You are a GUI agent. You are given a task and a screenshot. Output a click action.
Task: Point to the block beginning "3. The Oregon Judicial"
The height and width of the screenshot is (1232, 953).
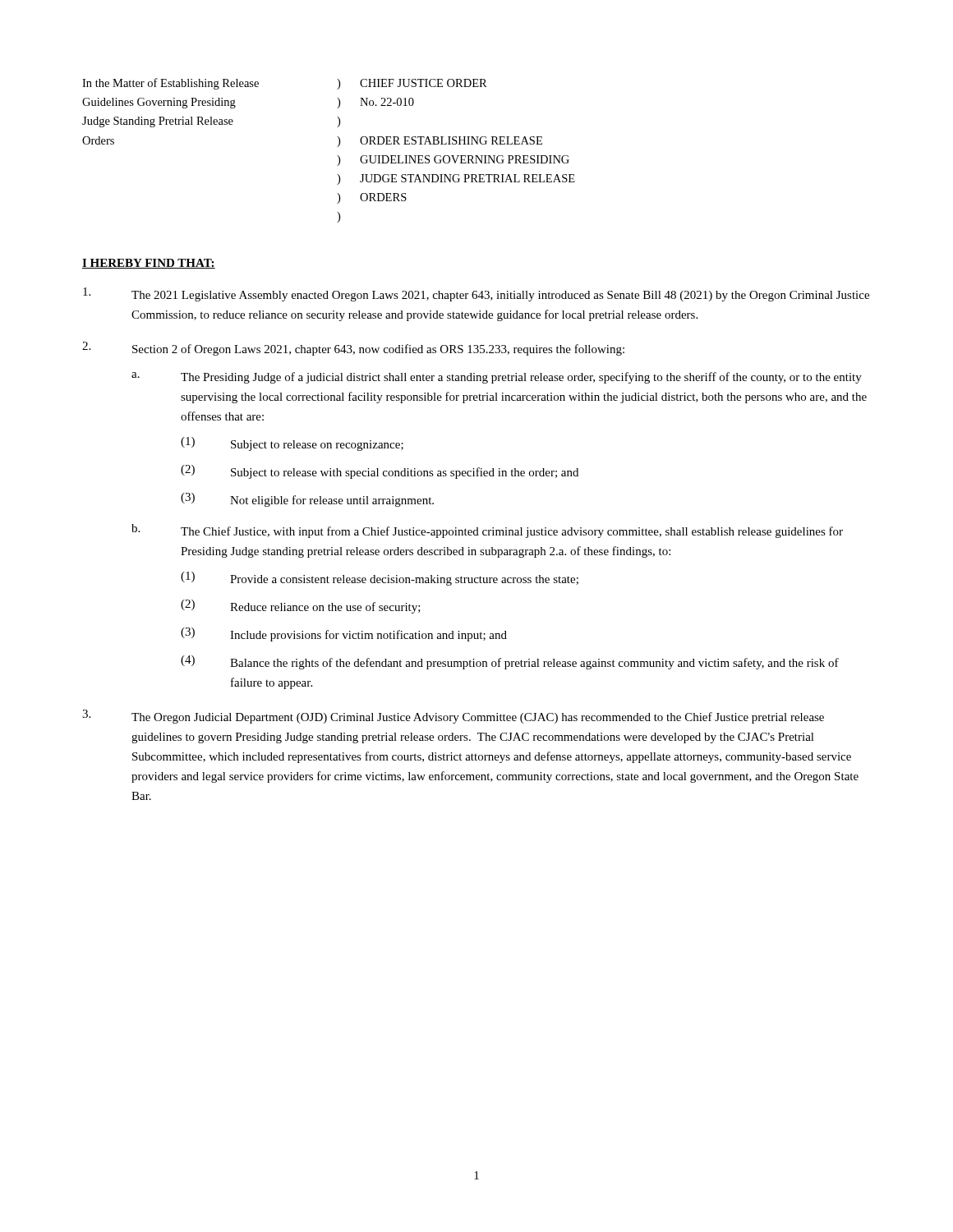[476, 756]
